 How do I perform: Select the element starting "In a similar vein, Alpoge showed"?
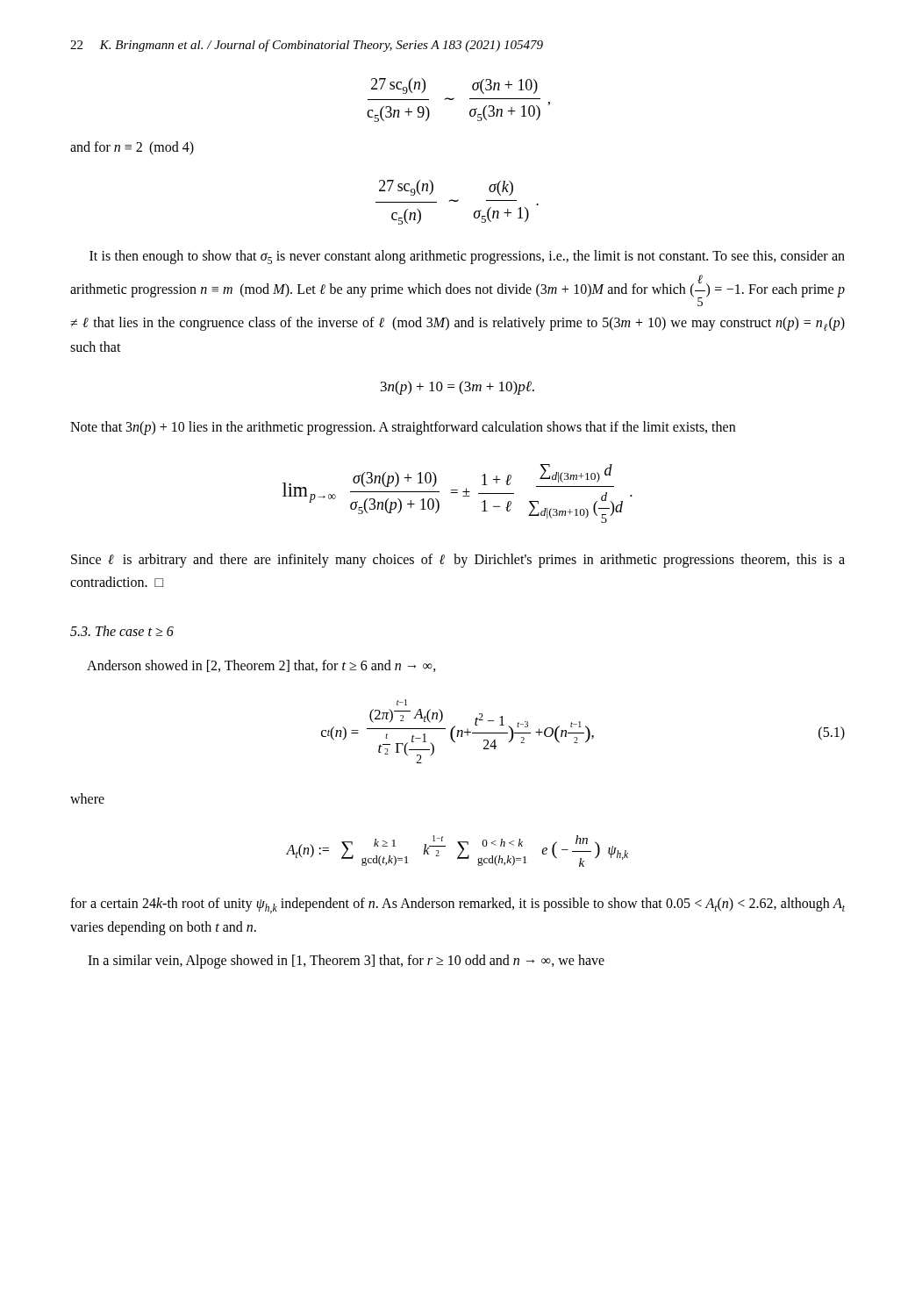point(337,960)
